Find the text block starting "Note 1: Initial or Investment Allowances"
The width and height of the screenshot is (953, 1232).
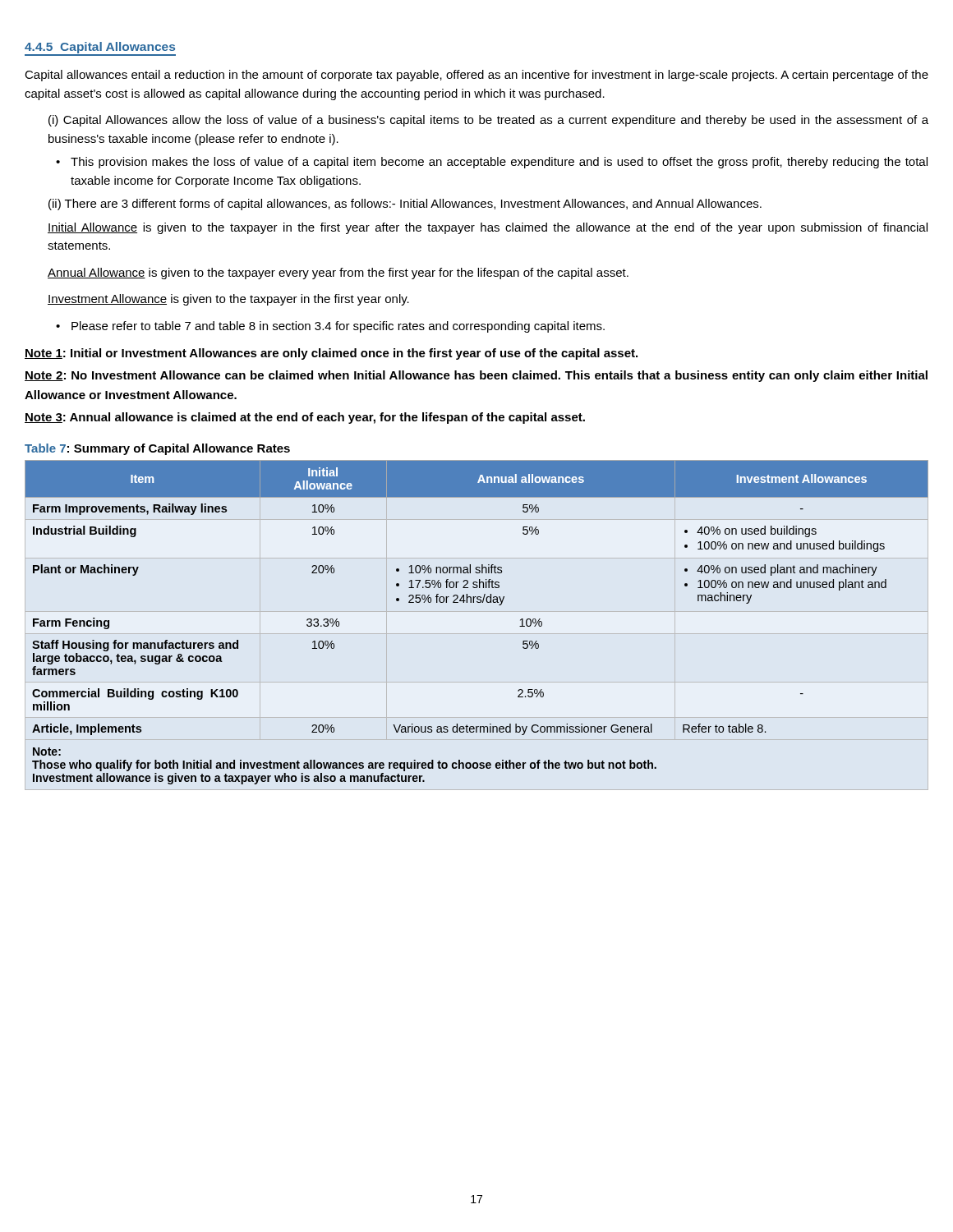[332, 353]
